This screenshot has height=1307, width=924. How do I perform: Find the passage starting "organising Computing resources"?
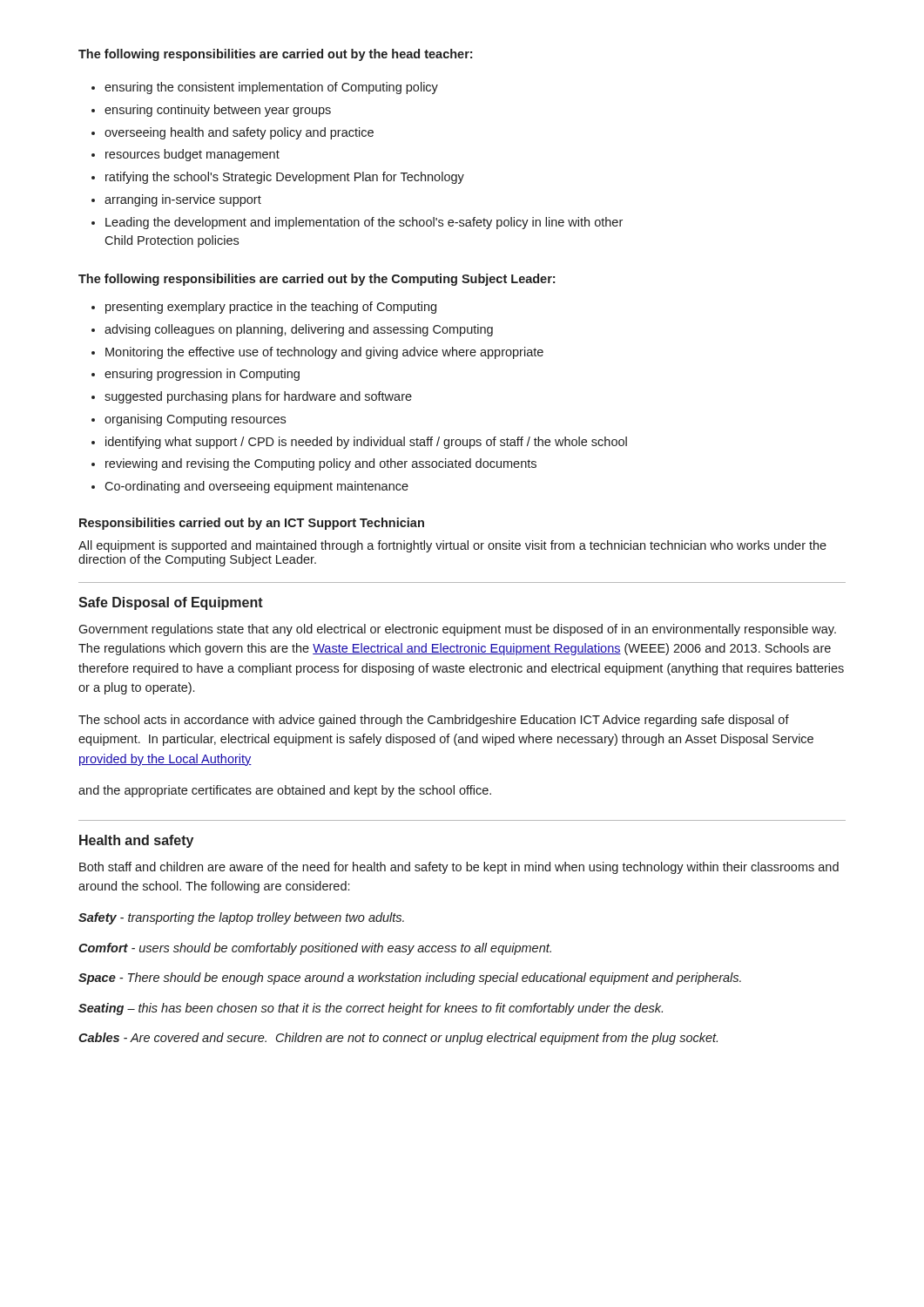[x=195, y=419]
